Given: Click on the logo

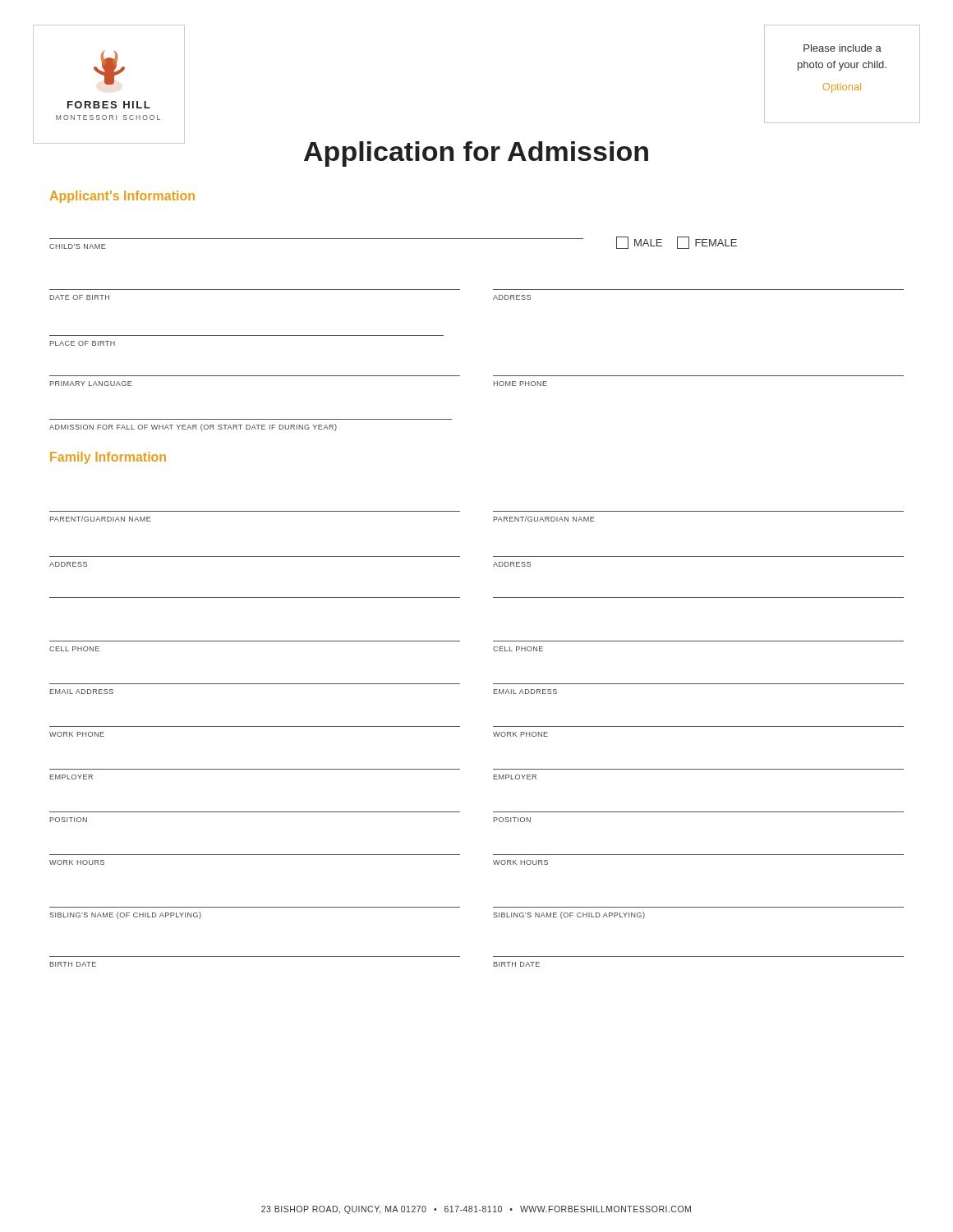Looking at the screenshot, I should tap(109, 84).
